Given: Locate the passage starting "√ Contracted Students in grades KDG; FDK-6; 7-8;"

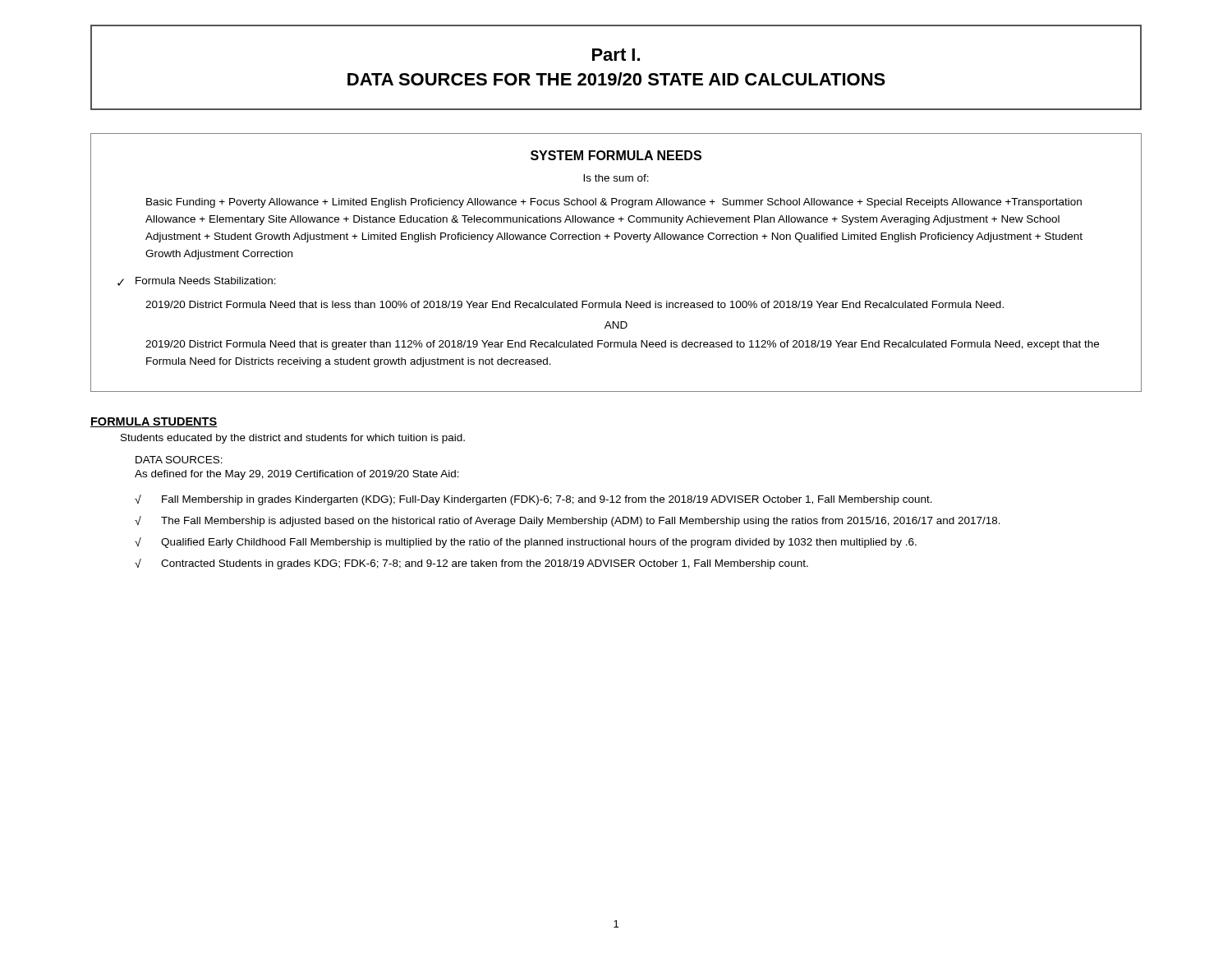Looking at the screenshot, I should coord(638,564).
